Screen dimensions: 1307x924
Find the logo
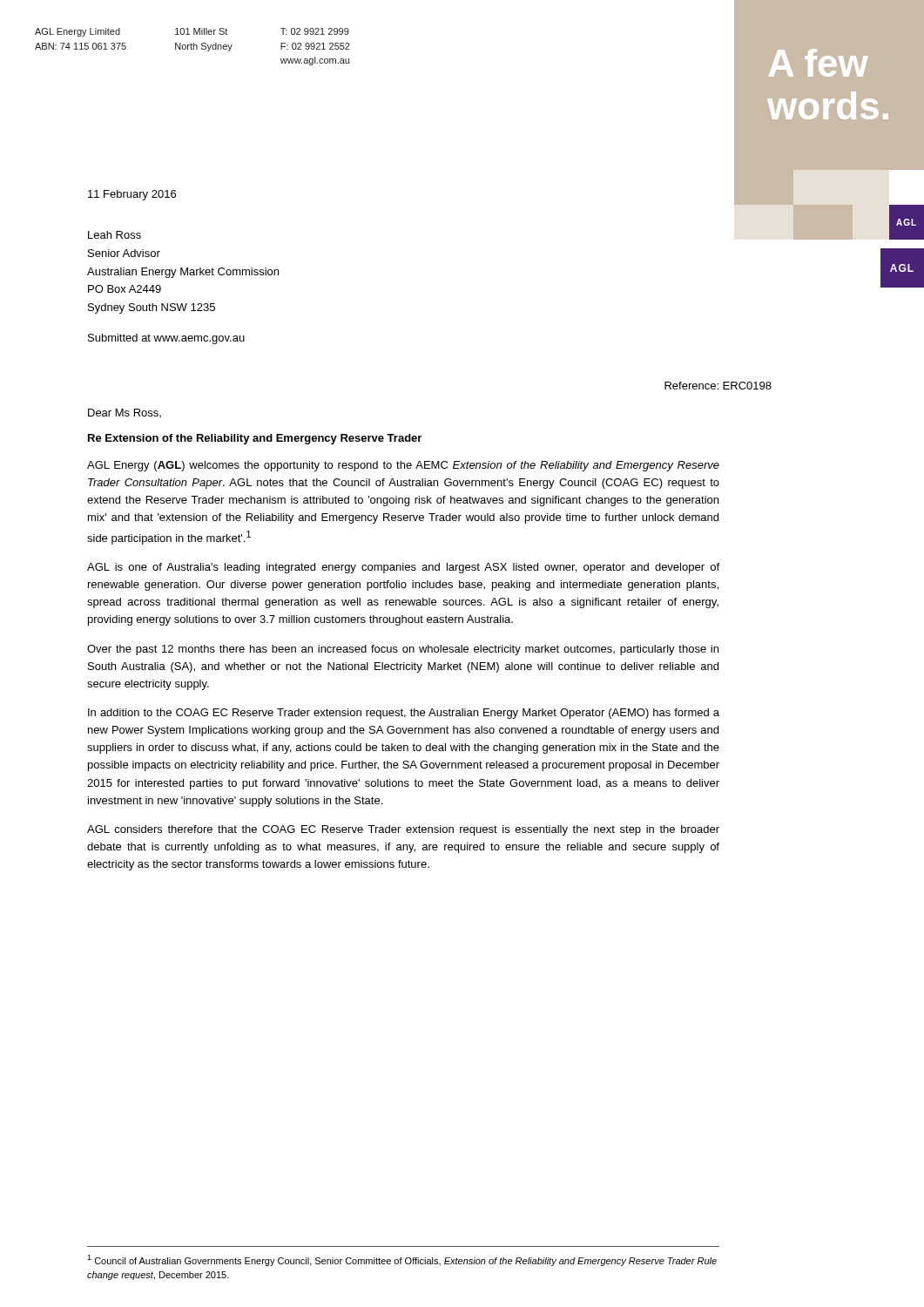[x=829, y=144]
